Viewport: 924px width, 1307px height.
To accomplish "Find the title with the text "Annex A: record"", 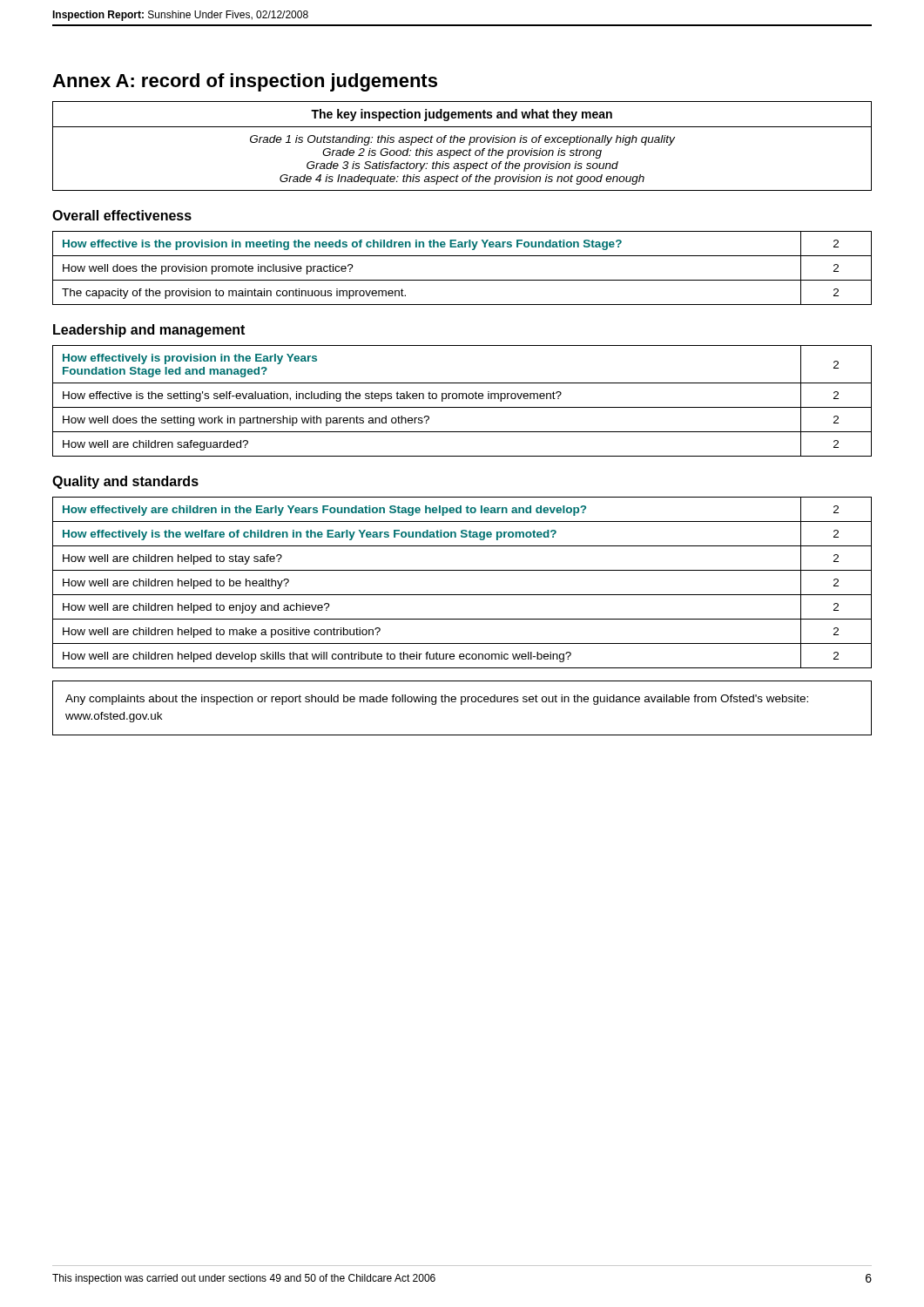I will pyautogui.click(x=245, y=82).
